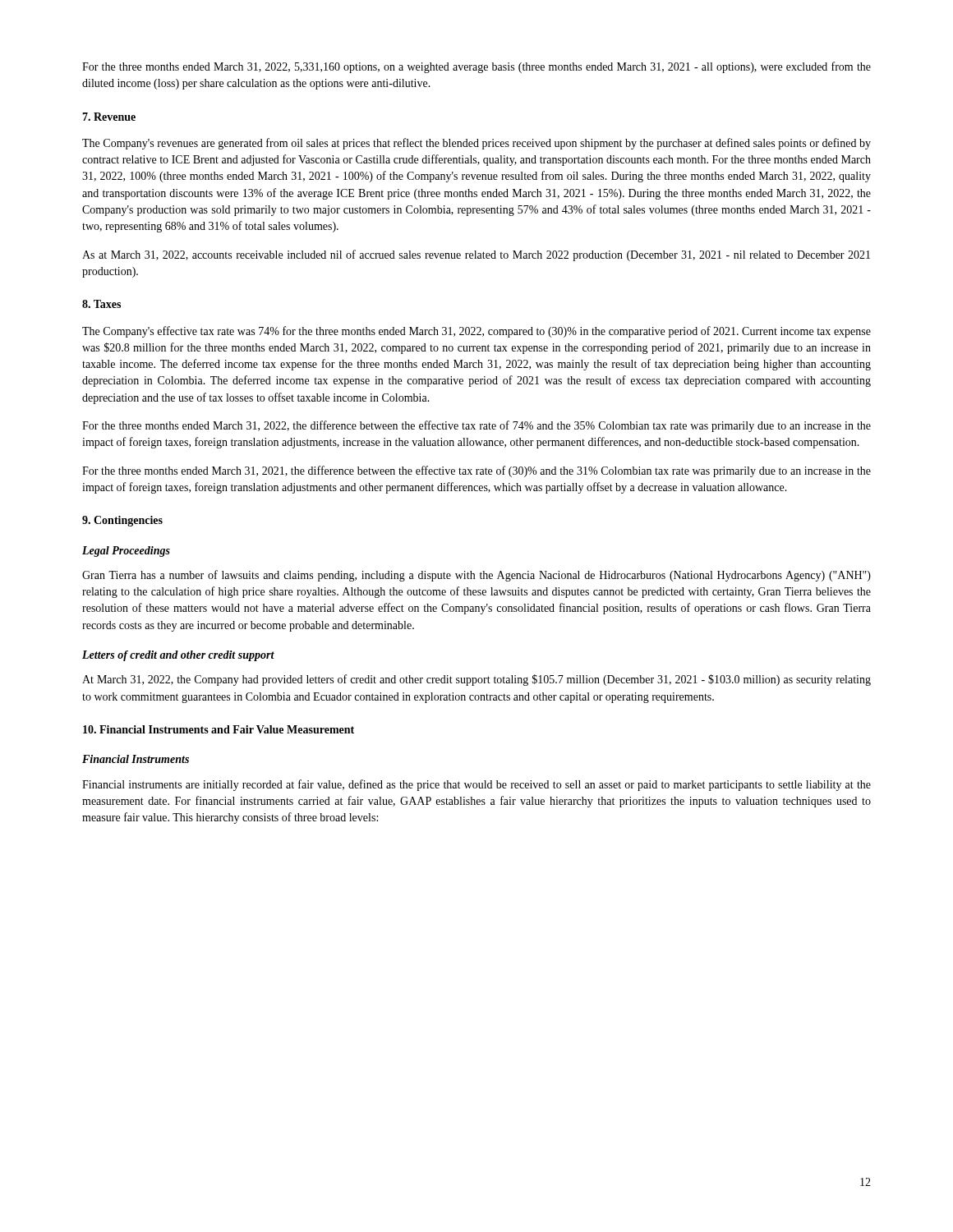Select the passage starting "Financial instruments are initially recorded at fair"
This screenshot has width=953, height=1232.
[476, 801]
